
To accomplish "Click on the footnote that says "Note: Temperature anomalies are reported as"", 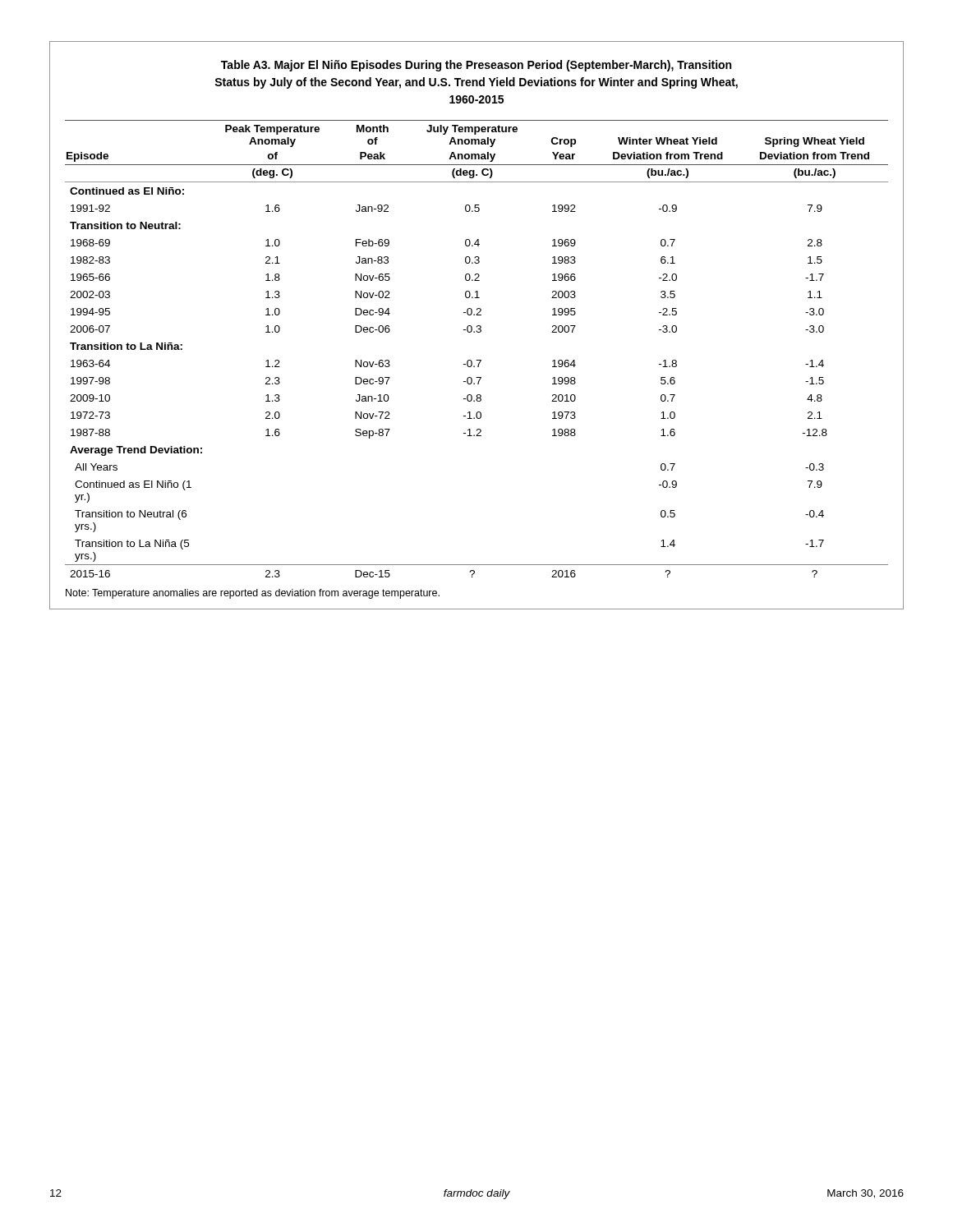I will point(253,593).
